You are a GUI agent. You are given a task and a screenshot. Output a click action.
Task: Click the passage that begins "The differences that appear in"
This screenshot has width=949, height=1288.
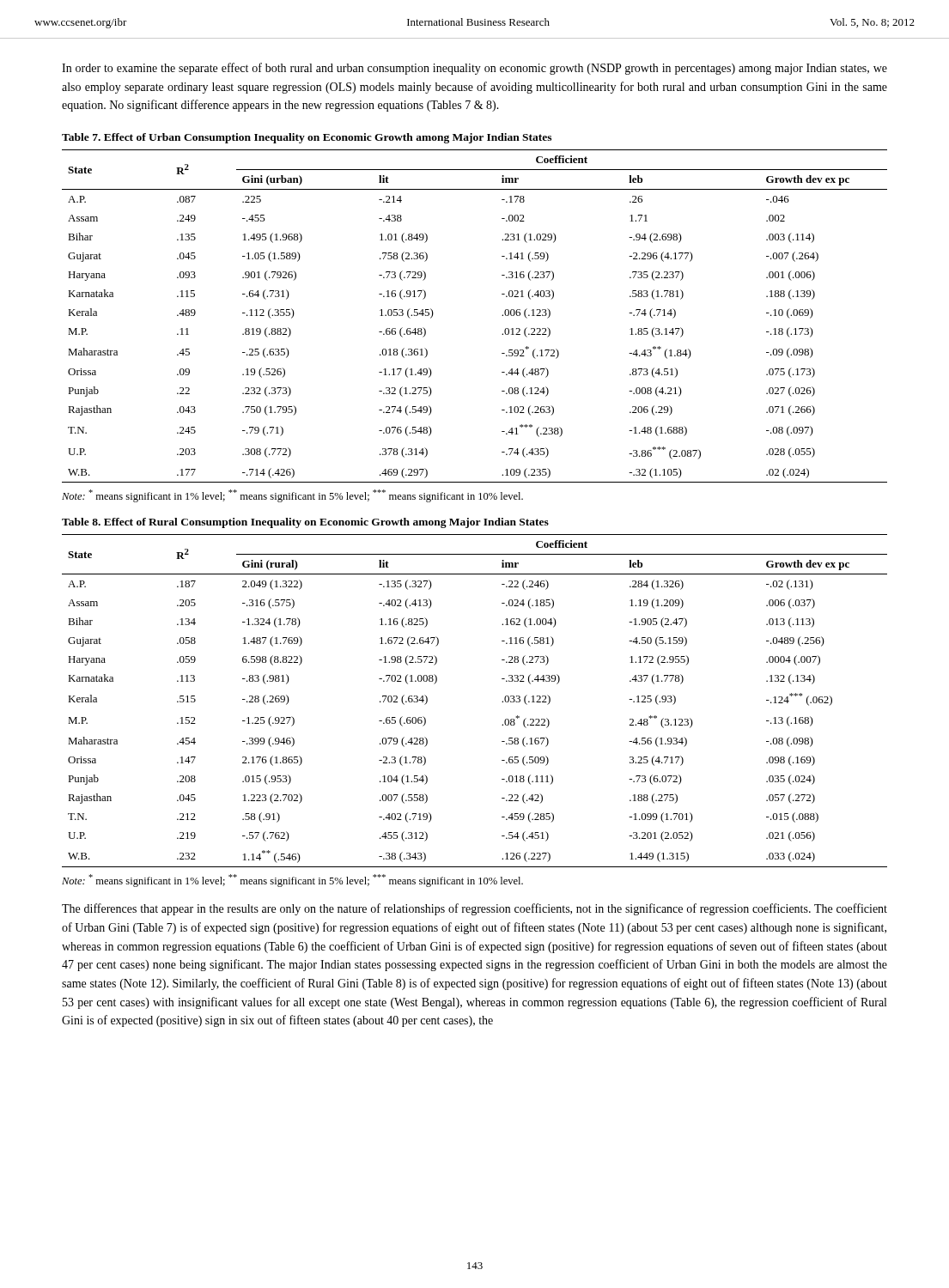point(474,965)
